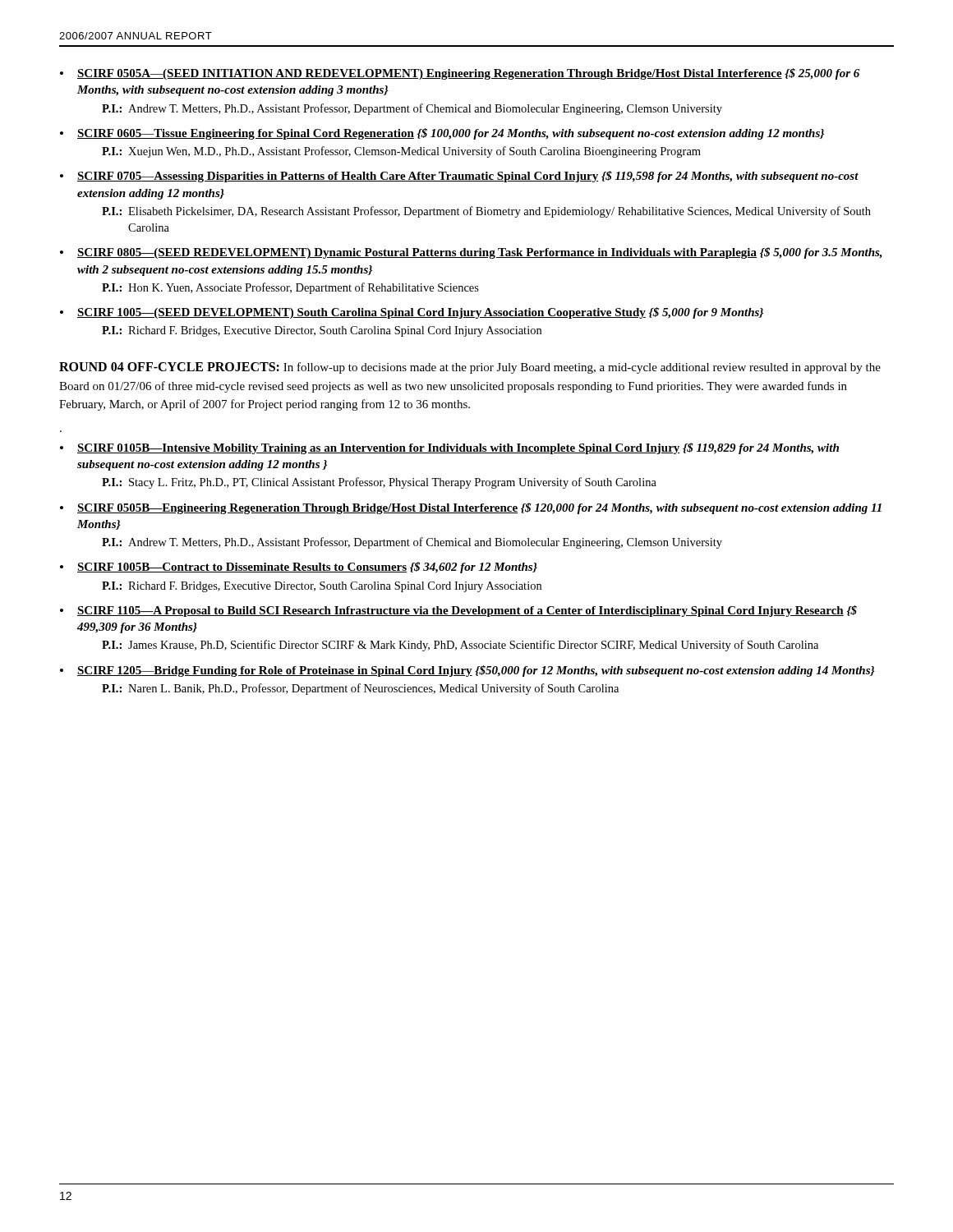Locate the list item that reads "• SCIRF 1005—(SEED DEVELOPMENT) South"
Screen dimensions: 1232x953
click(476, 322)
